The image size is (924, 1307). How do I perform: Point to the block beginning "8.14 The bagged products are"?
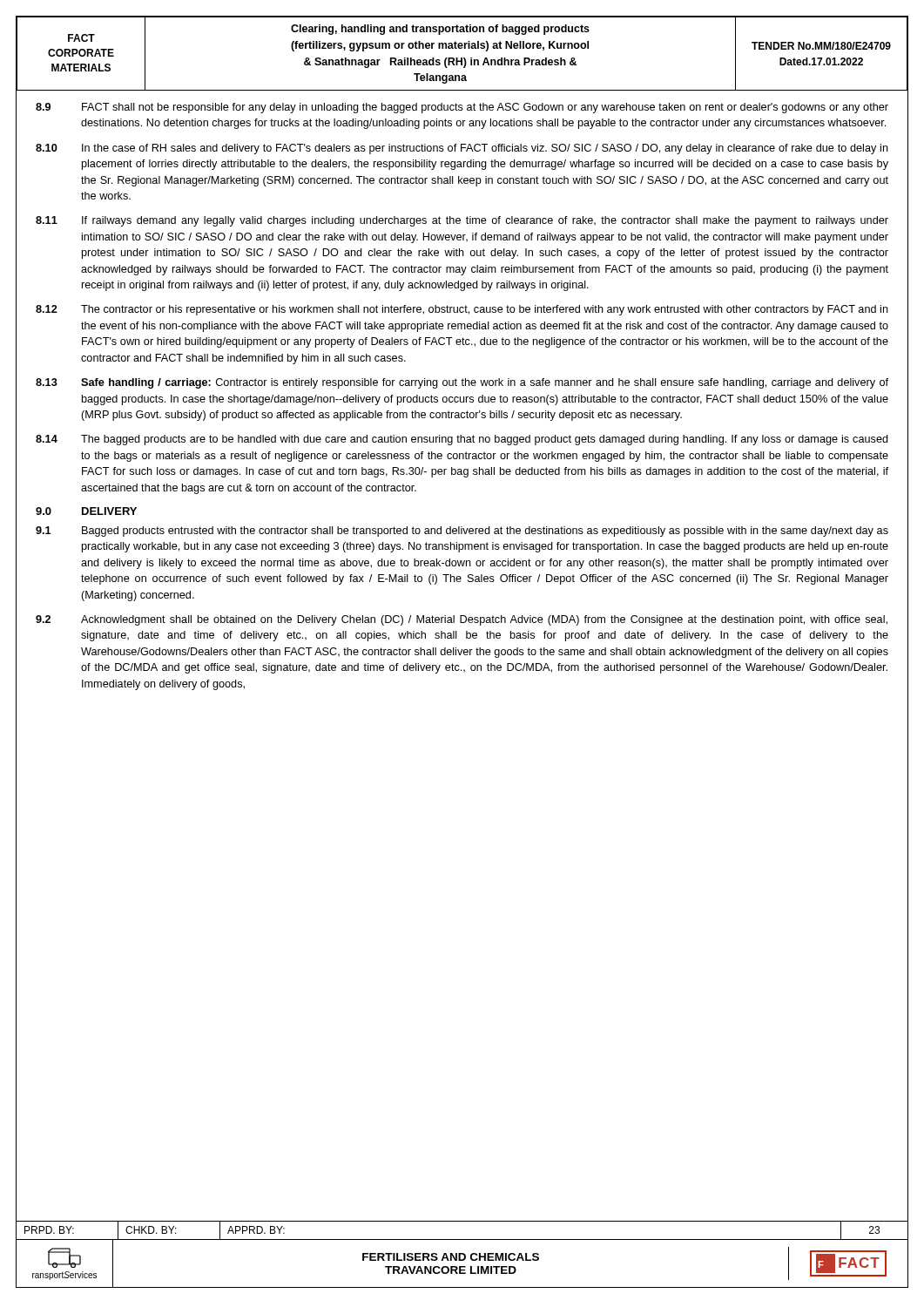462,464
